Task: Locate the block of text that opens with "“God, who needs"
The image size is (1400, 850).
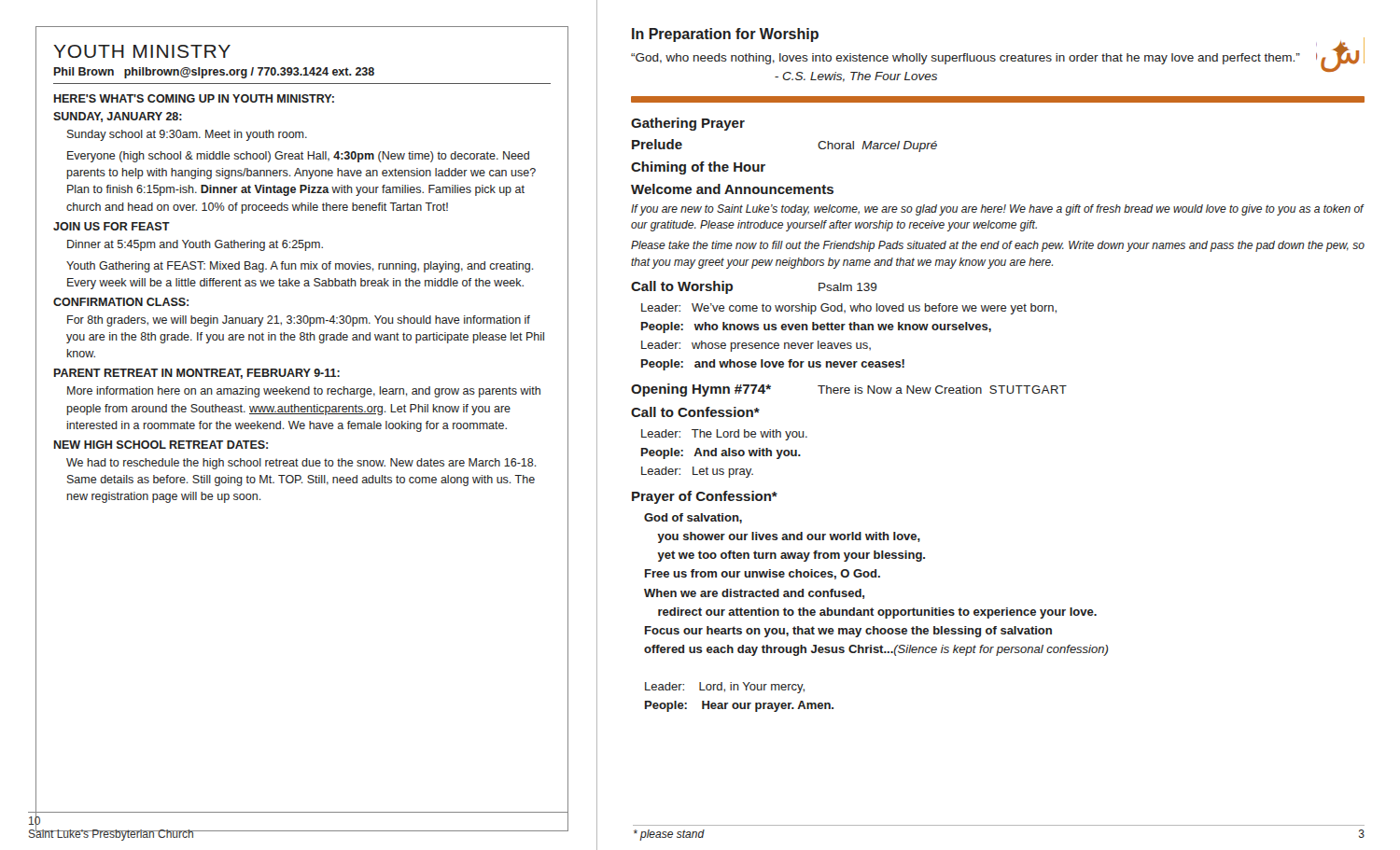Action: click(965, 67)
